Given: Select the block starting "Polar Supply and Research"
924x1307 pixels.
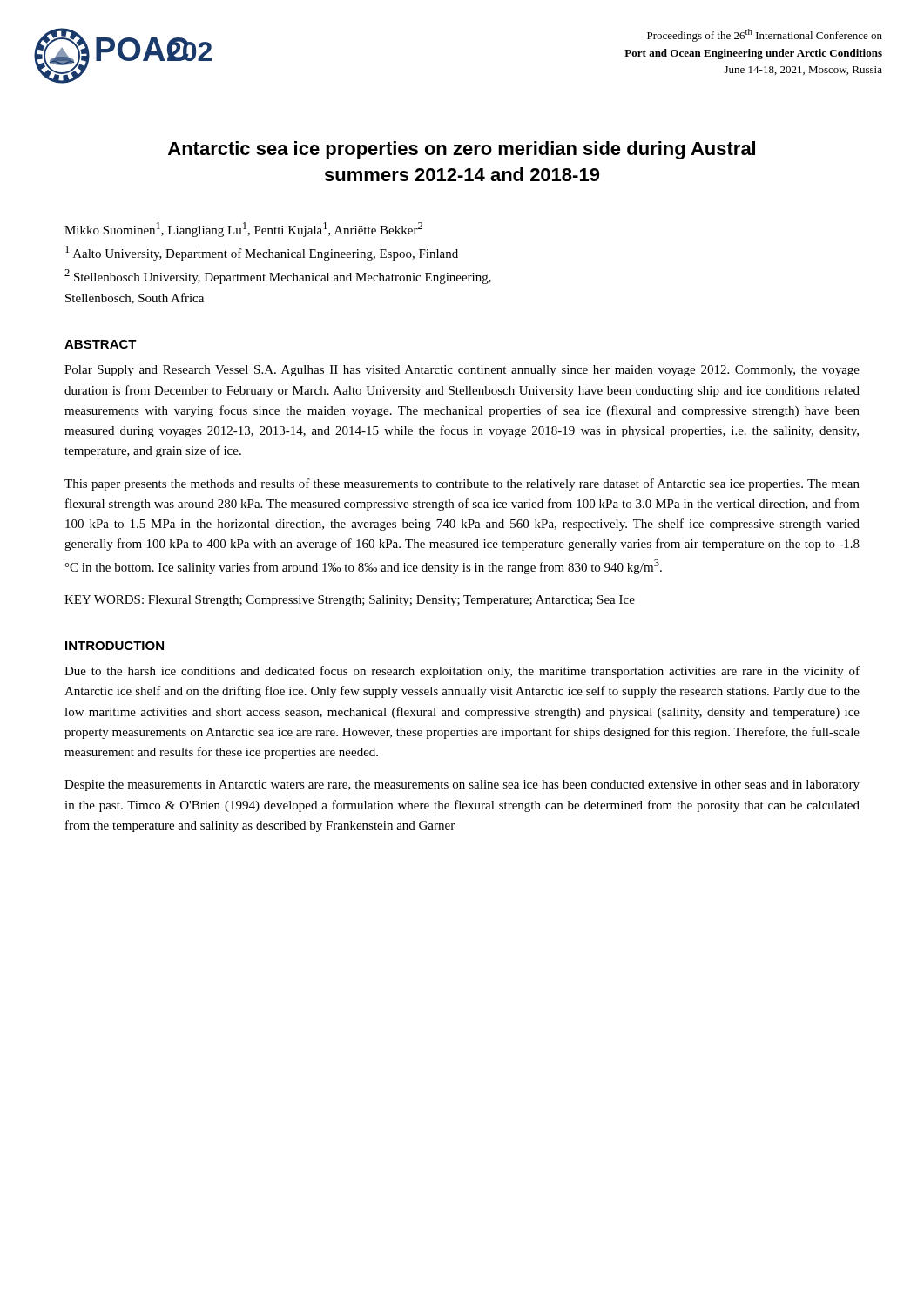Looking at the screenshot, I should (462, 469).
